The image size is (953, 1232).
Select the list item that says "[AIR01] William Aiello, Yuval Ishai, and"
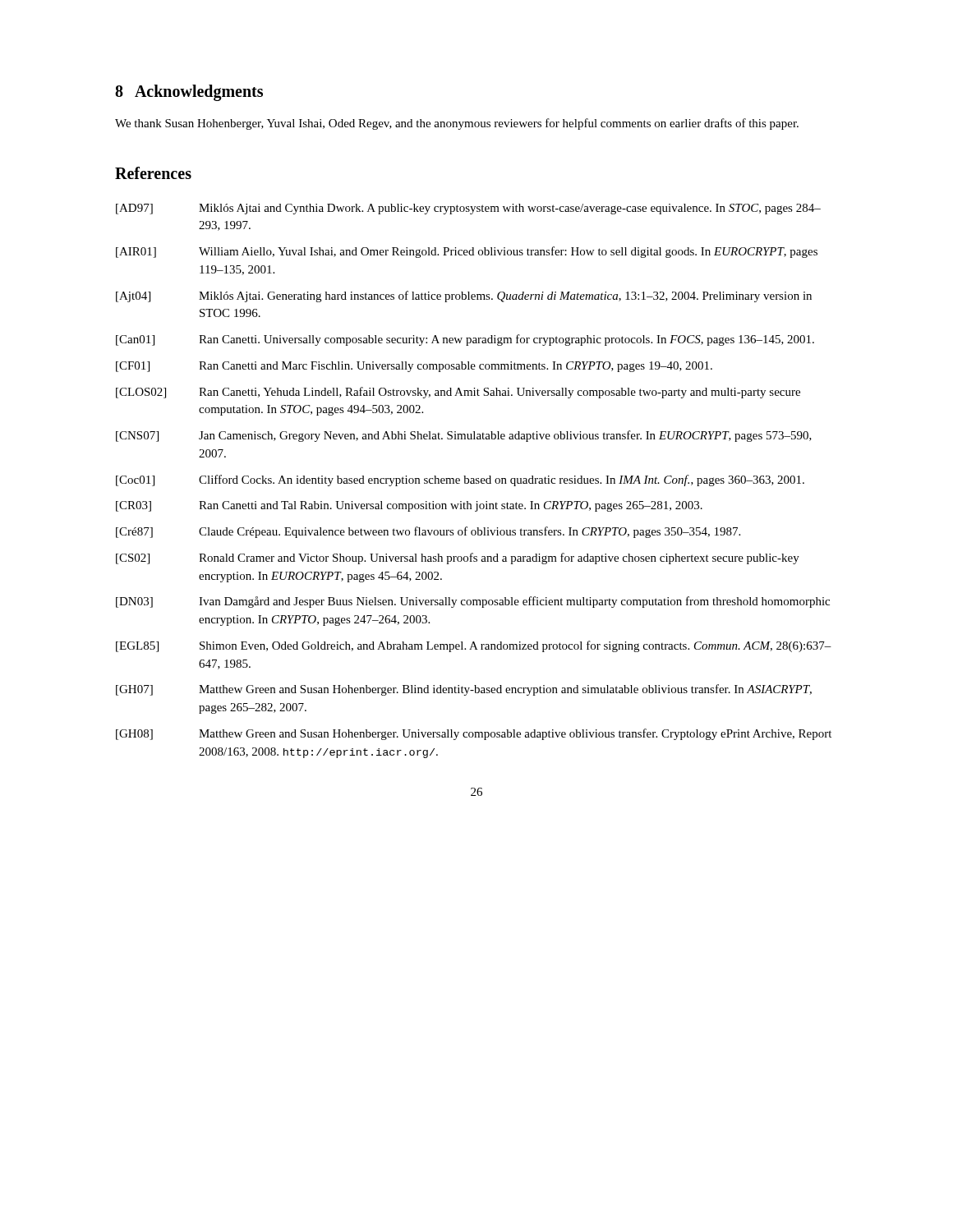pyautogui.click(x=476, y=261)
